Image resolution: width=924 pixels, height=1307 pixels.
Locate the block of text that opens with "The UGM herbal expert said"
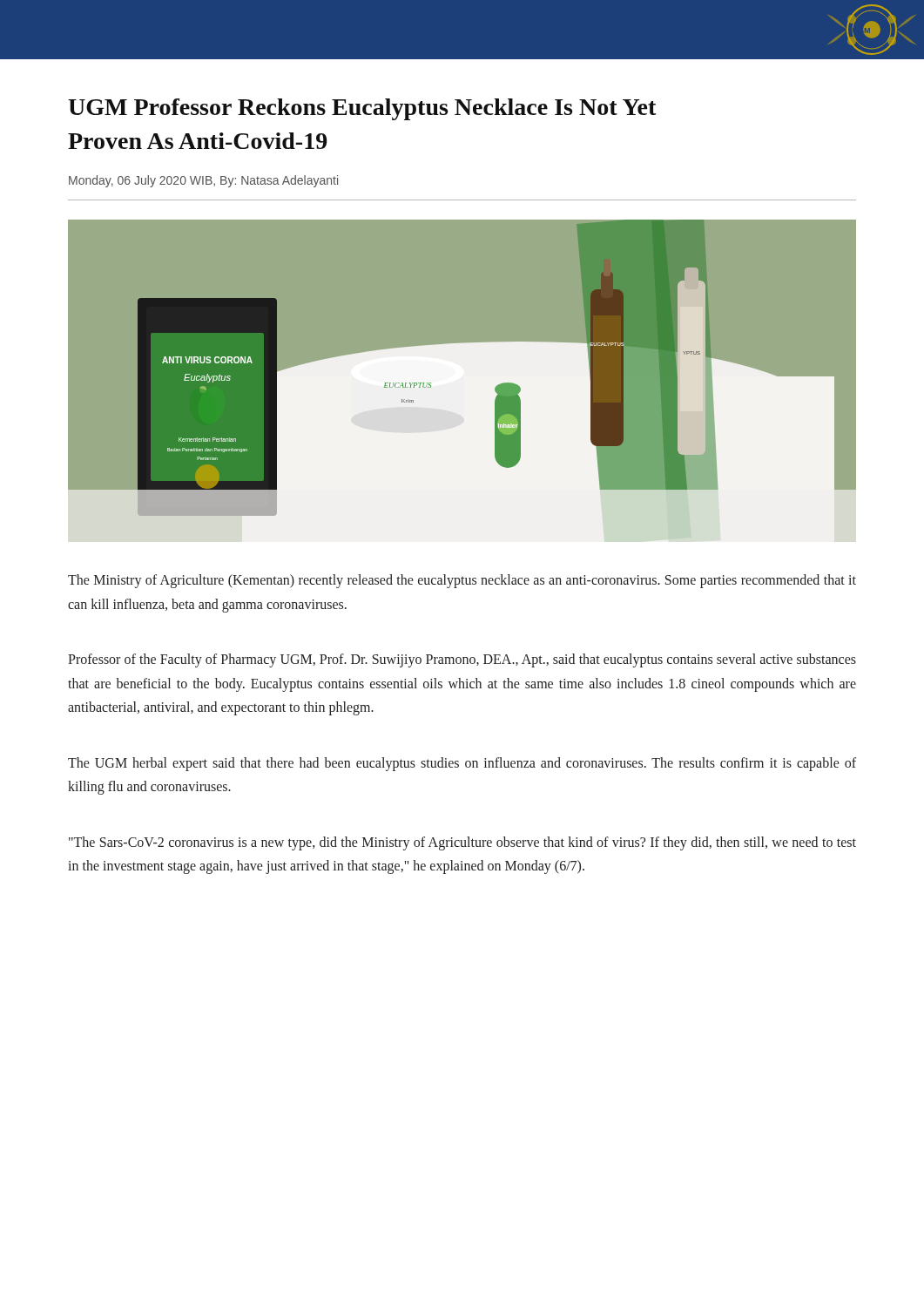(x=462, y=775)
